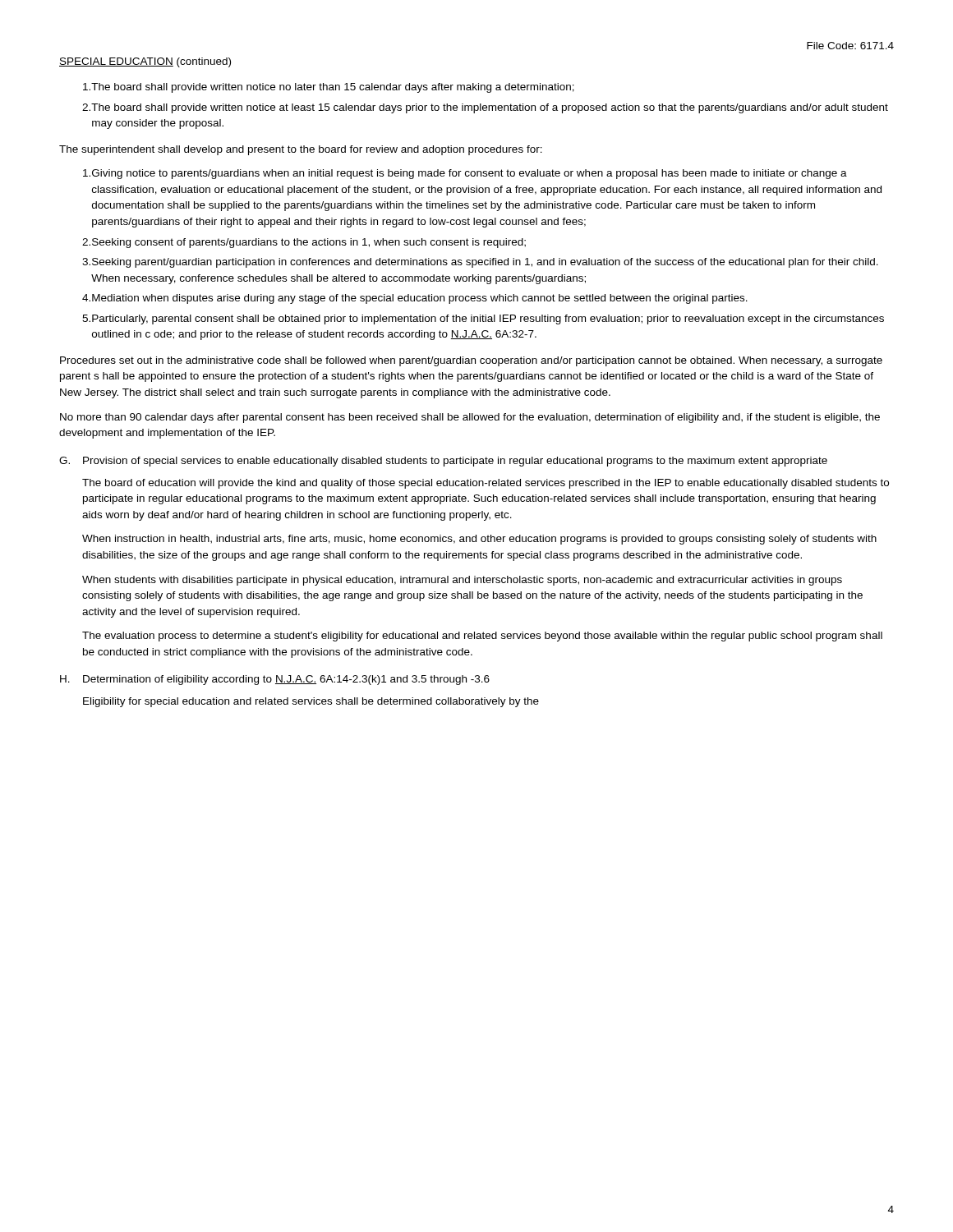Locate the passage starting "G. Provision of special"
The image size is (953, 1232).
click(x=476, y=460)
